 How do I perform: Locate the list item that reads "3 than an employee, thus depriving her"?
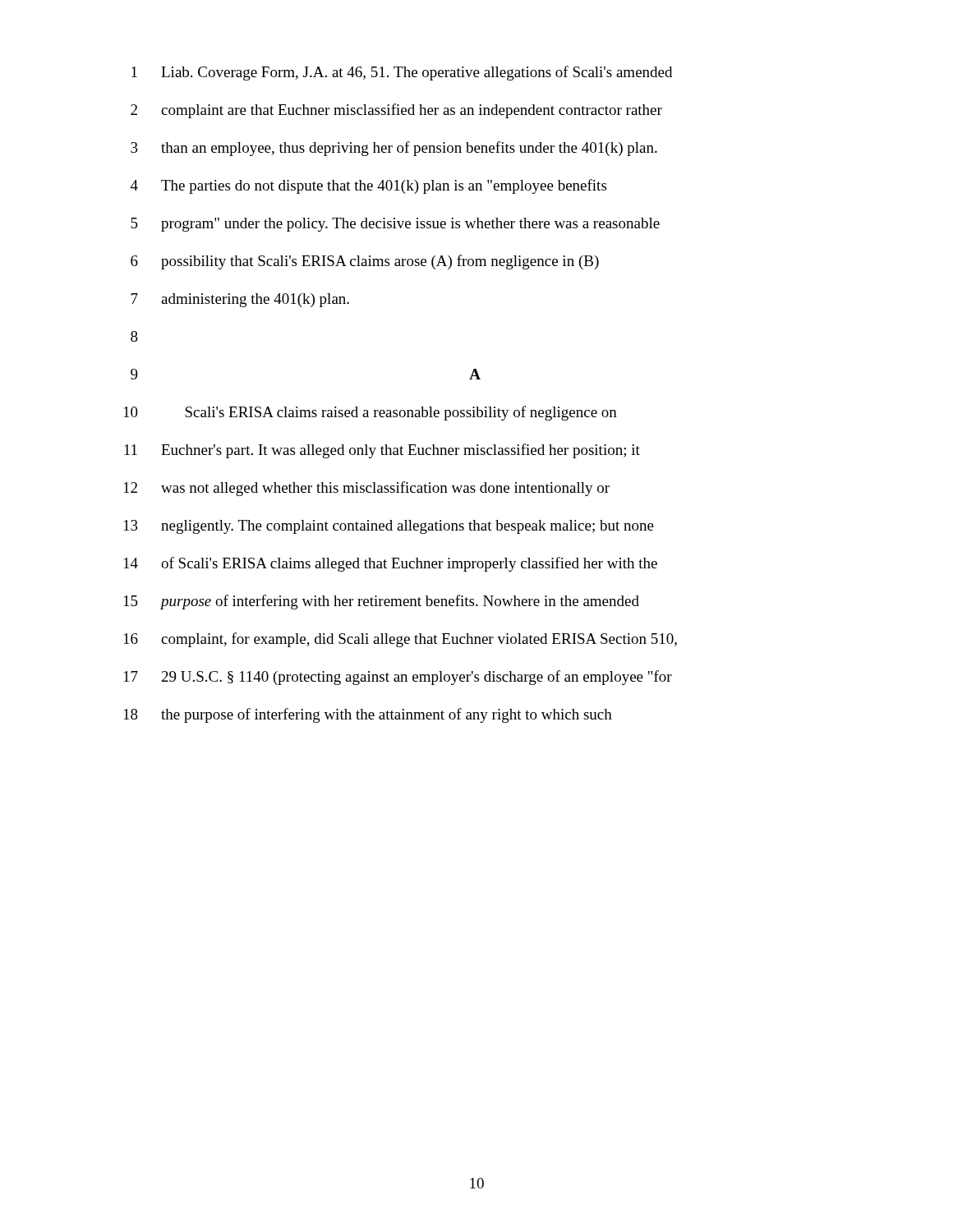coord(444,148)
